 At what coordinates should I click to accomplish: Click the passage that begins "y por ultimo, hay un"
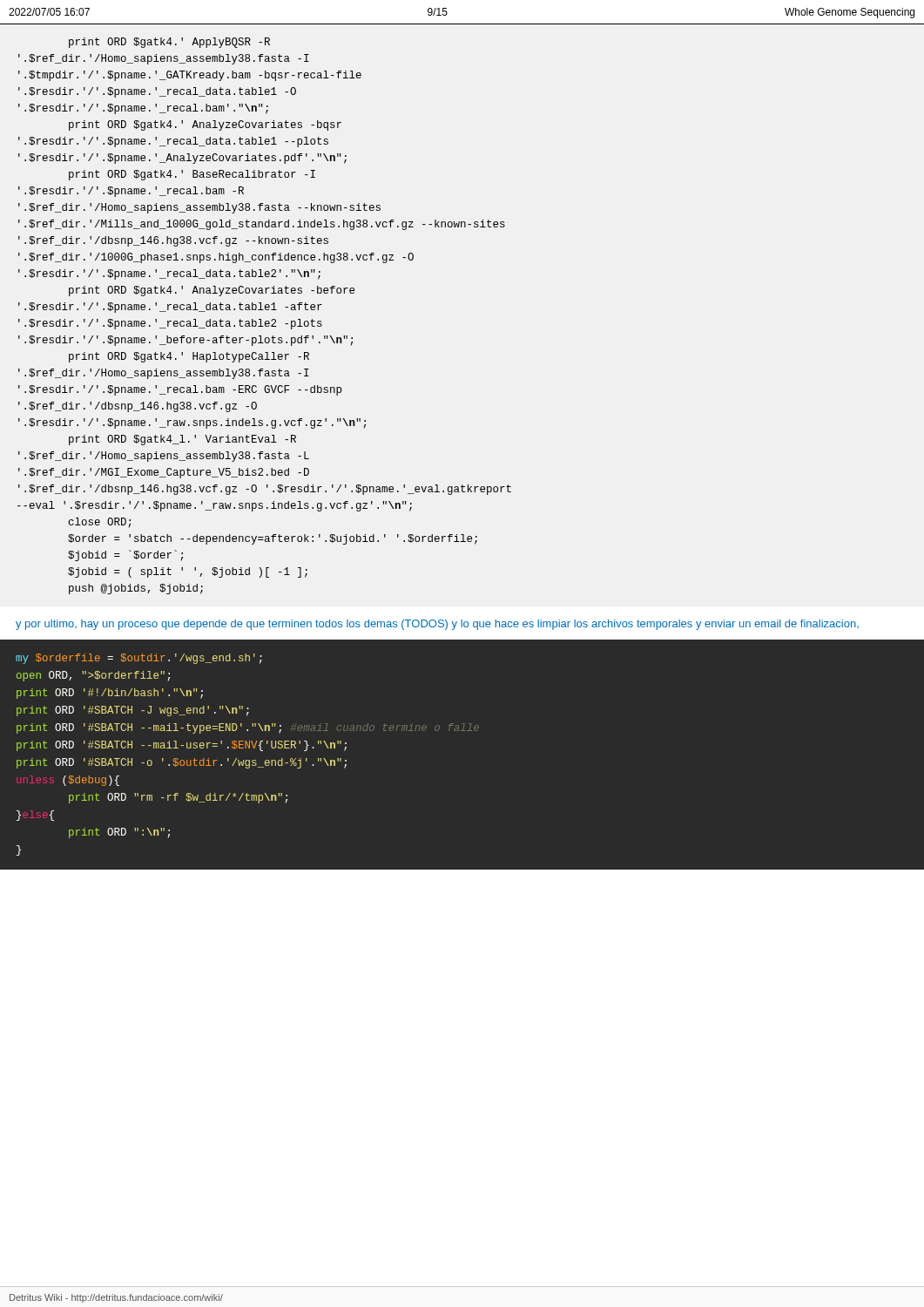[x=438, y=623]
